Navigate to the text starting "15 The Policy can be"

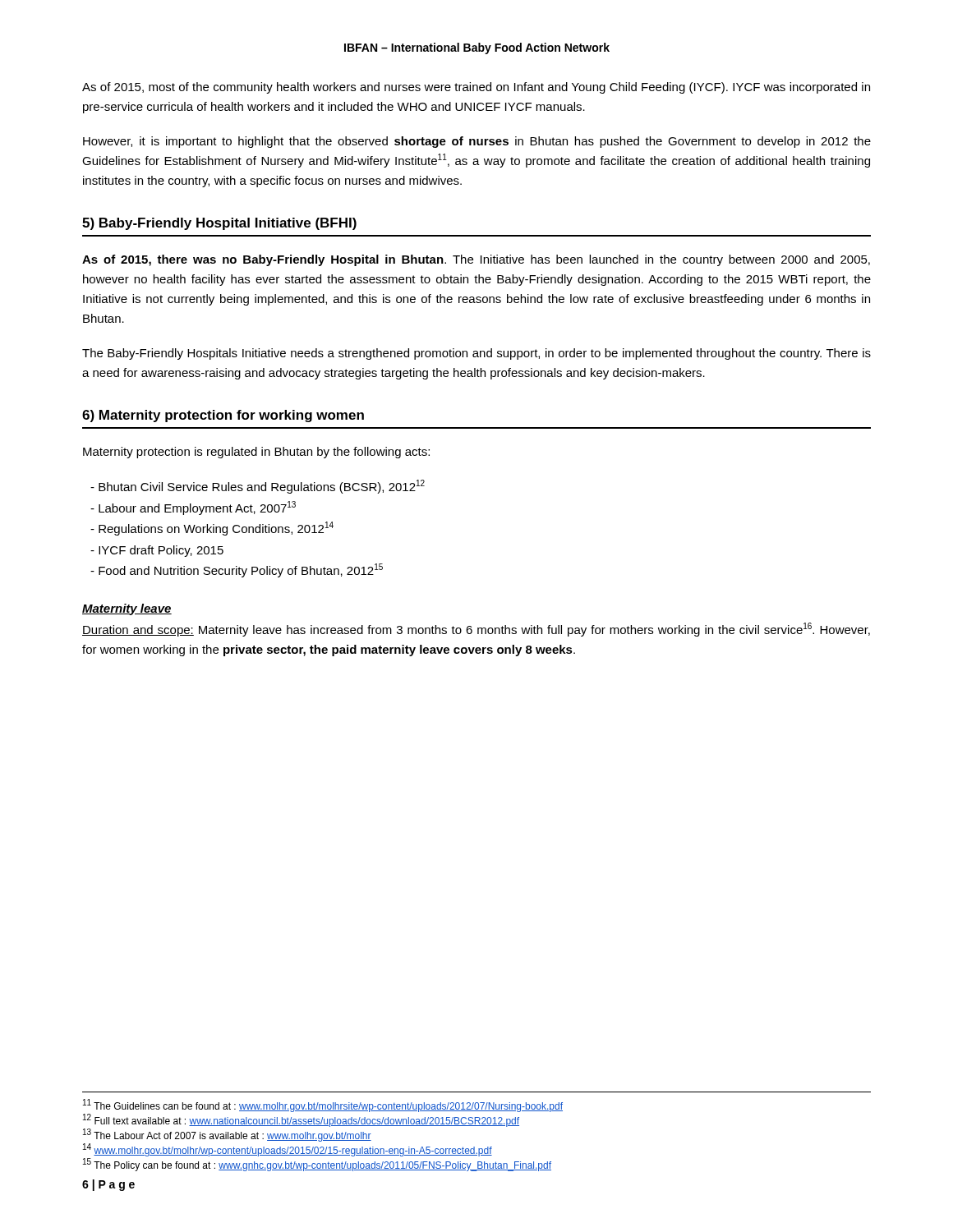coord(317,1165)
